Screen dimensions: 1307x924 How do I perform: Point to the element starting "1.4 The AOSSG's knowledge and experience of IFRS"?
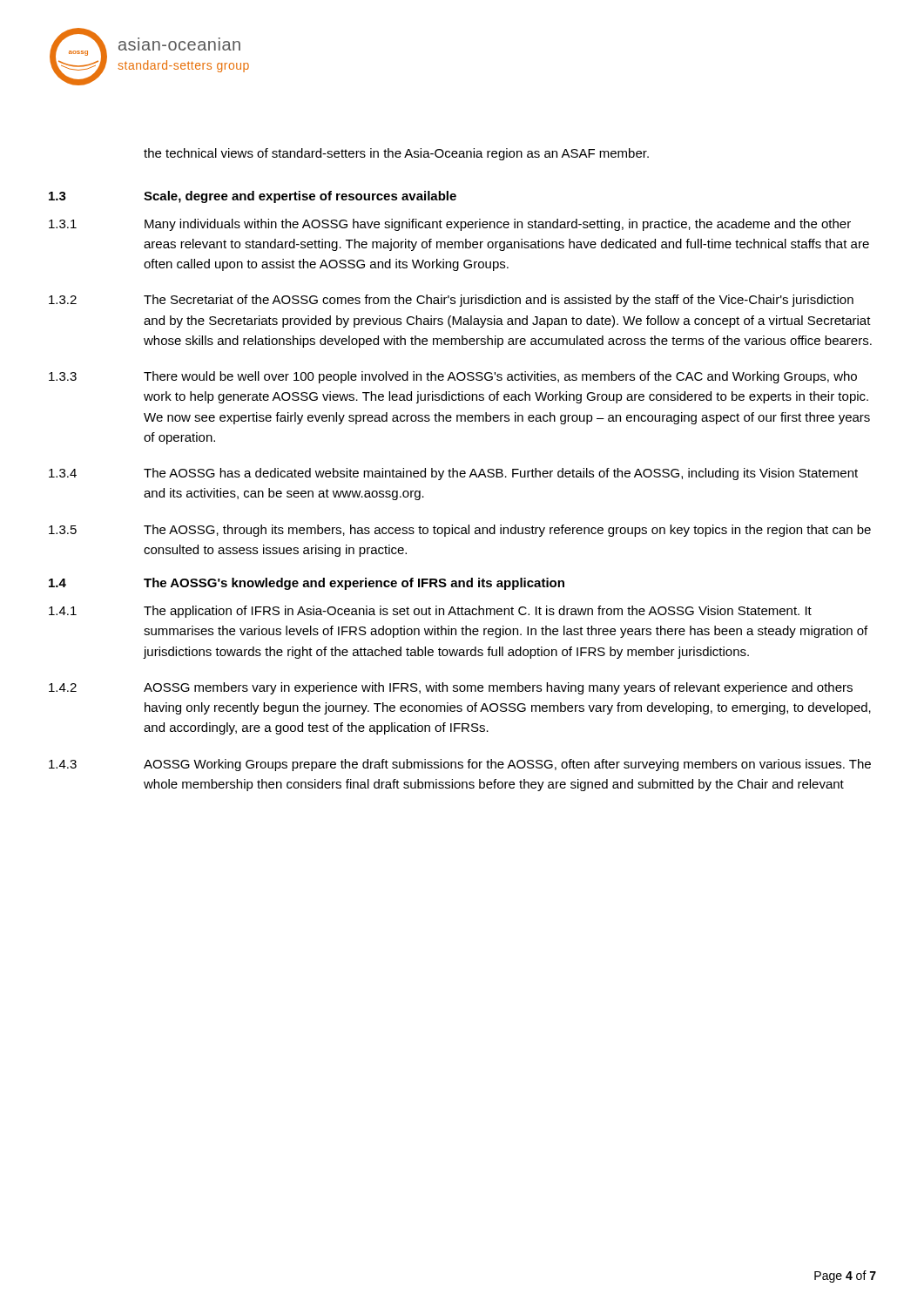[462, 582]
